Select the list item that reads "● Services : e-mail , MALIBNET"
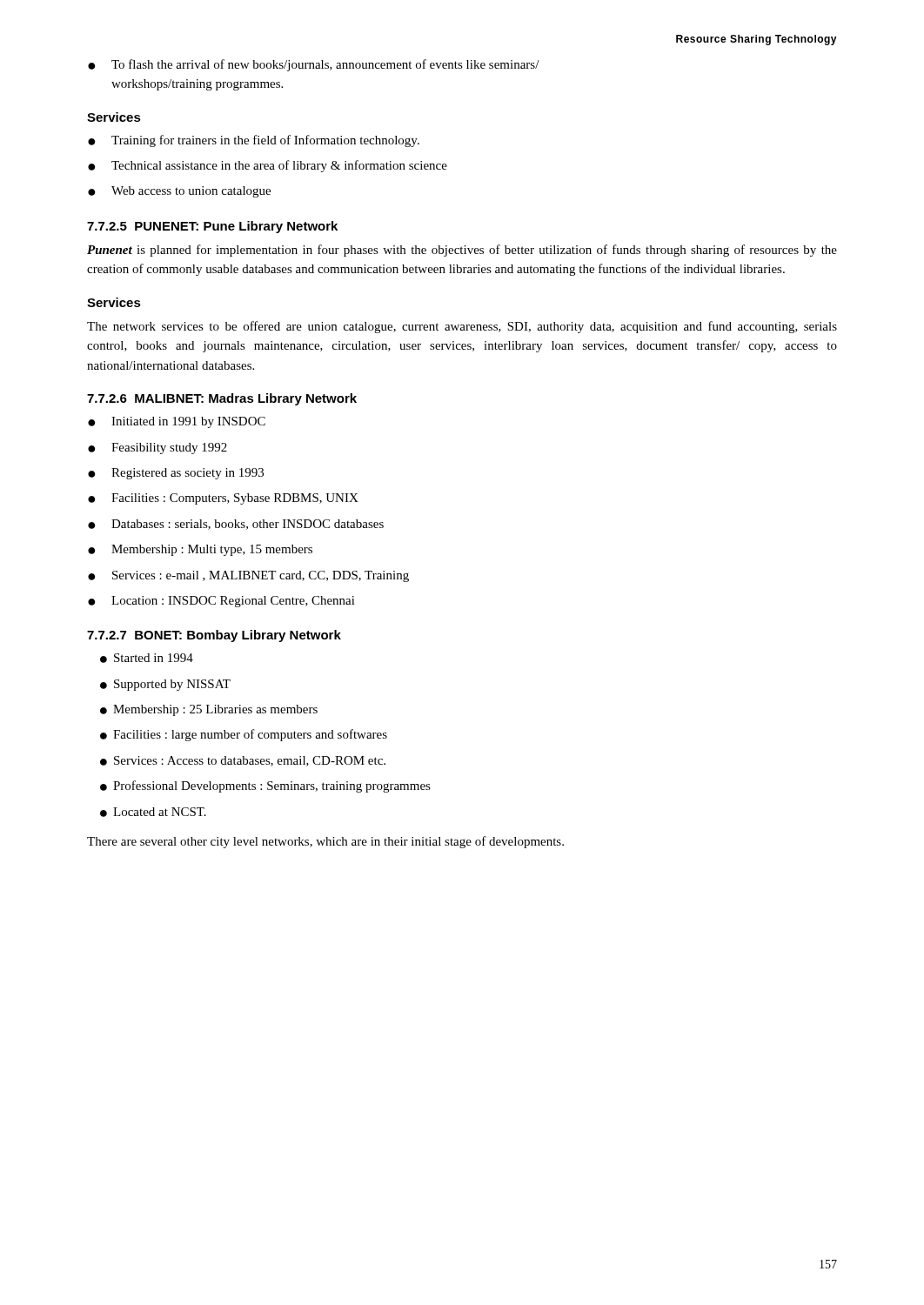The width and height of the screenshot is (924, 1305). pyautogui.click(x=248, y=576)
